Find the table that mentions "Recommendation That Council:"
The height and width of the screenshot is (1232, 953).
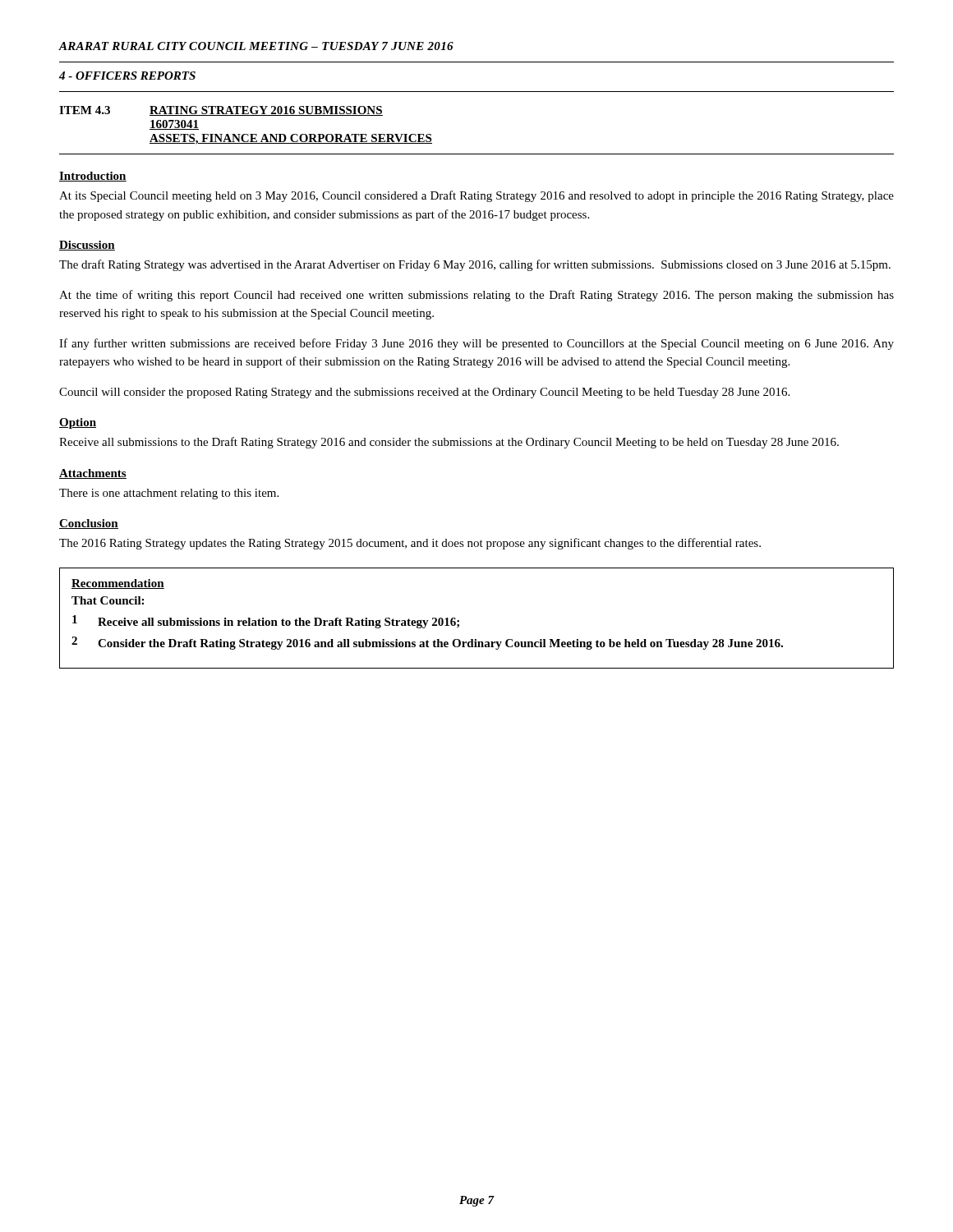[476, 618]
